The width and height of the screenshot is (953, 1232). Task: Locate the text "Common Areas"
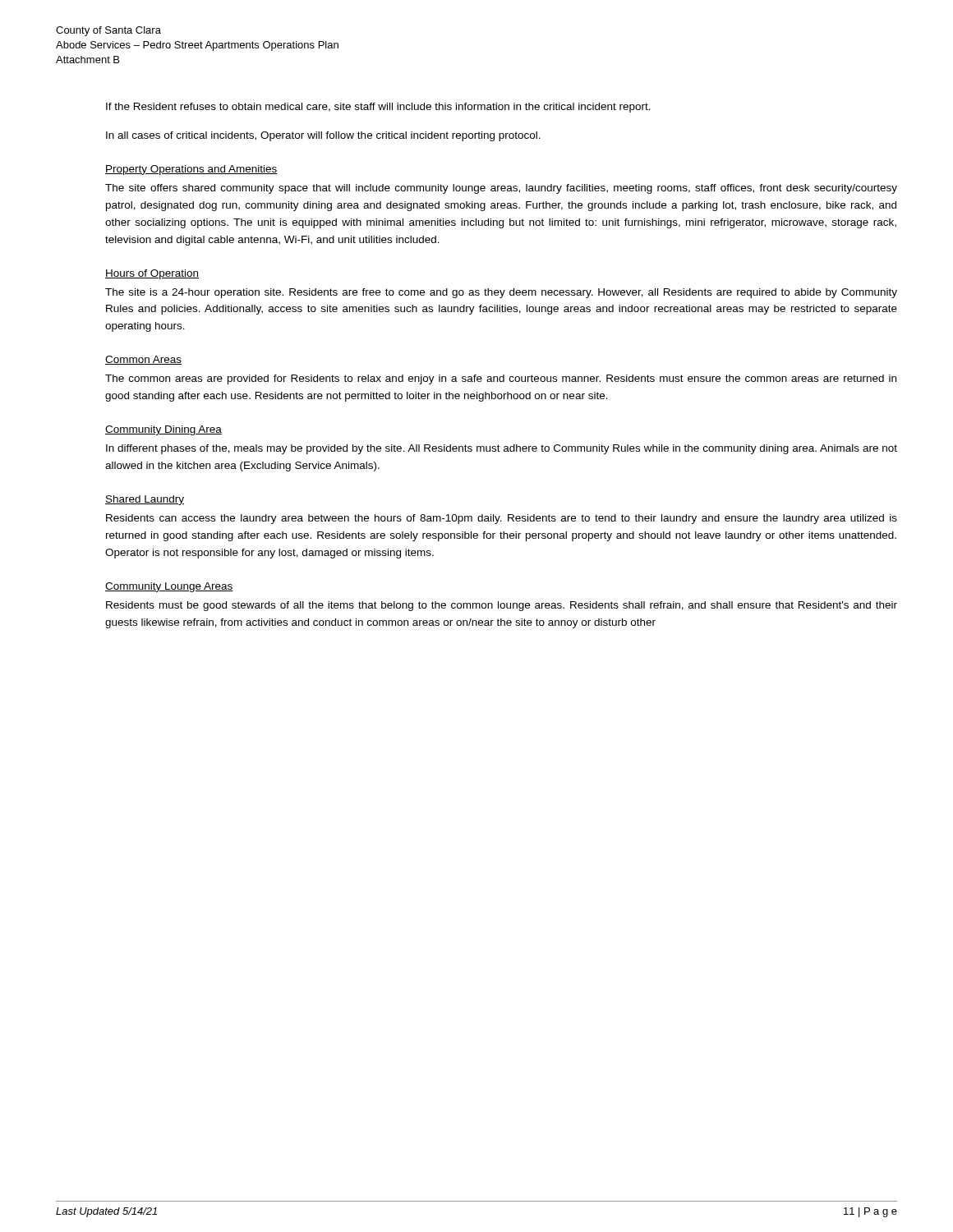click(143, 360)
